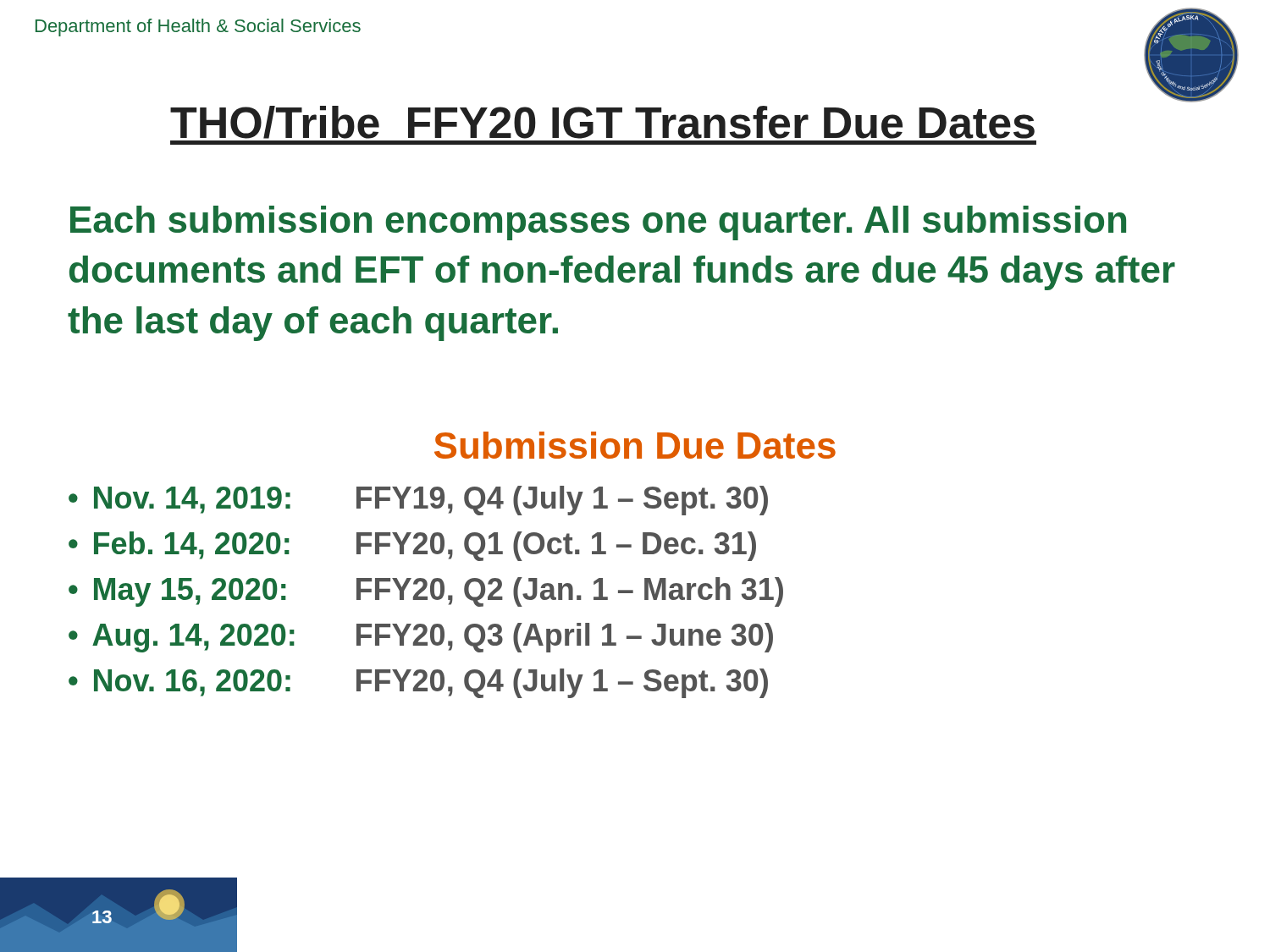Point to the block starting "Each submission encompasses"
Image resolution: width=1270 pixels, height=952 pixels.
(621, 270)
